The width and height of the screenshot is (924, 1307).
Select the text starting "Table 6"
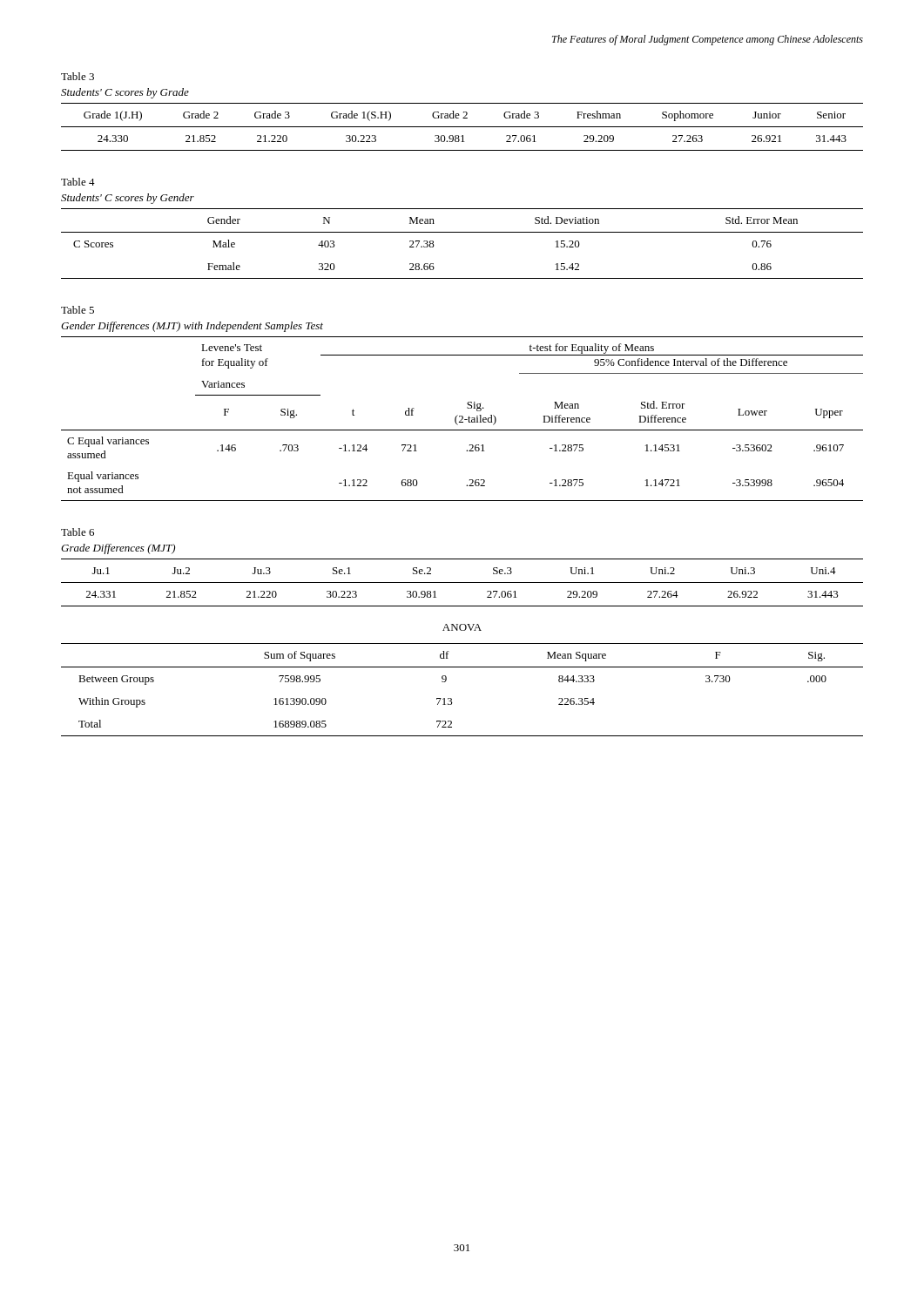tap(78, 532)
